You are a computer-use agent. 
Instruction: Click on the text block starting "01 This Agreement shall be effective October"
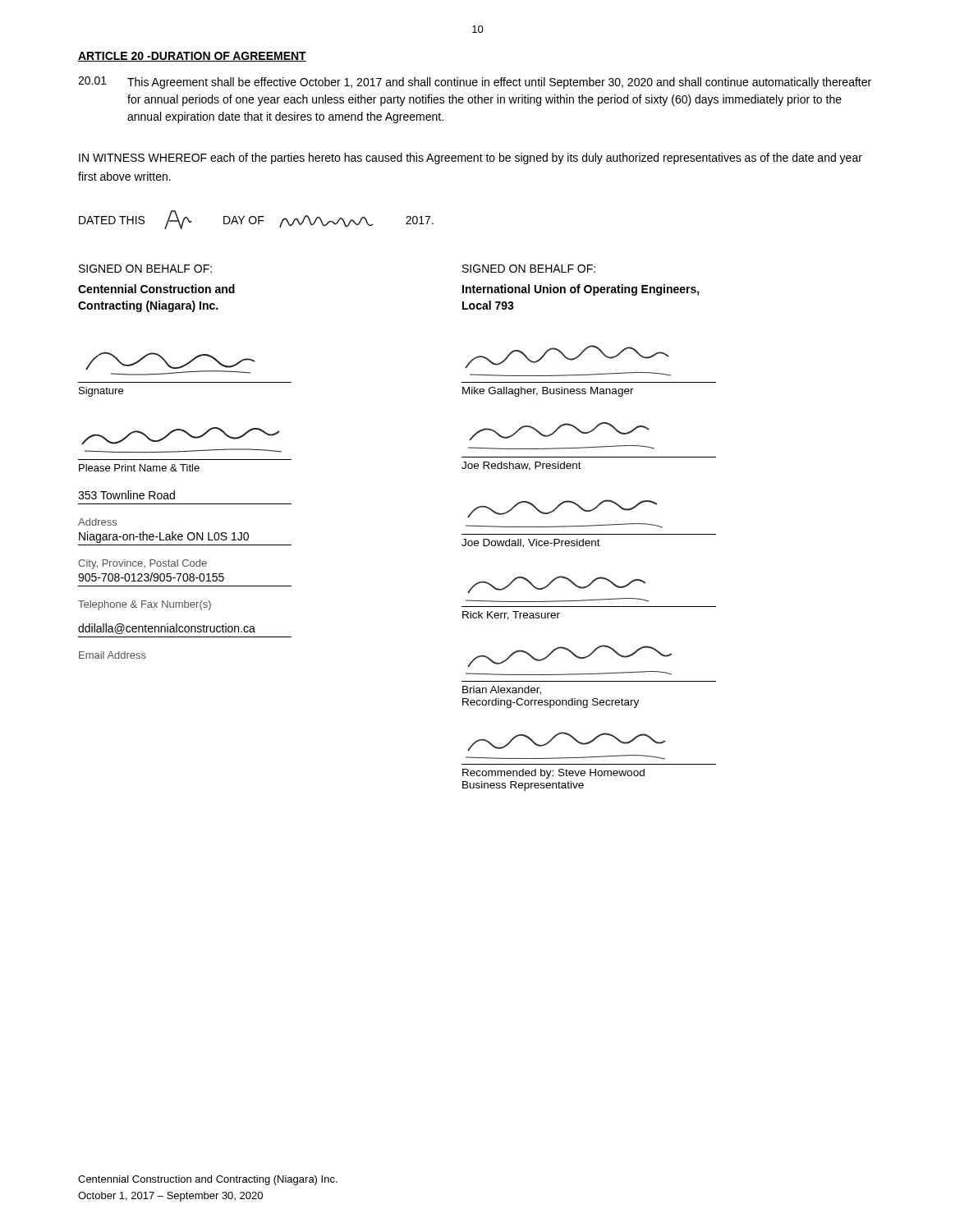click(478, 100)
